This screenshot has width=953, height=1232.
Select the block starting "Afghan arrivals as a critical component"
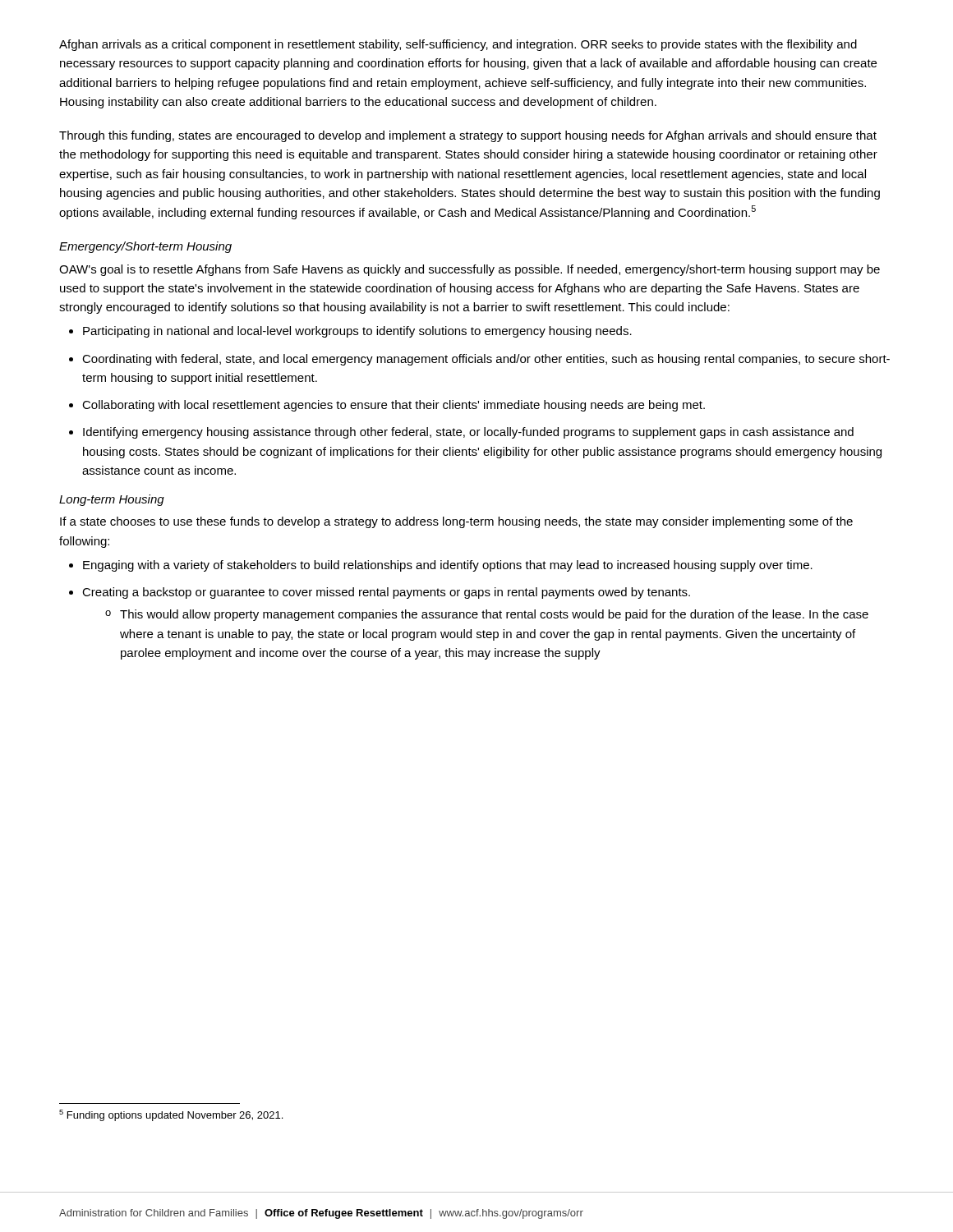pos(468,73)
